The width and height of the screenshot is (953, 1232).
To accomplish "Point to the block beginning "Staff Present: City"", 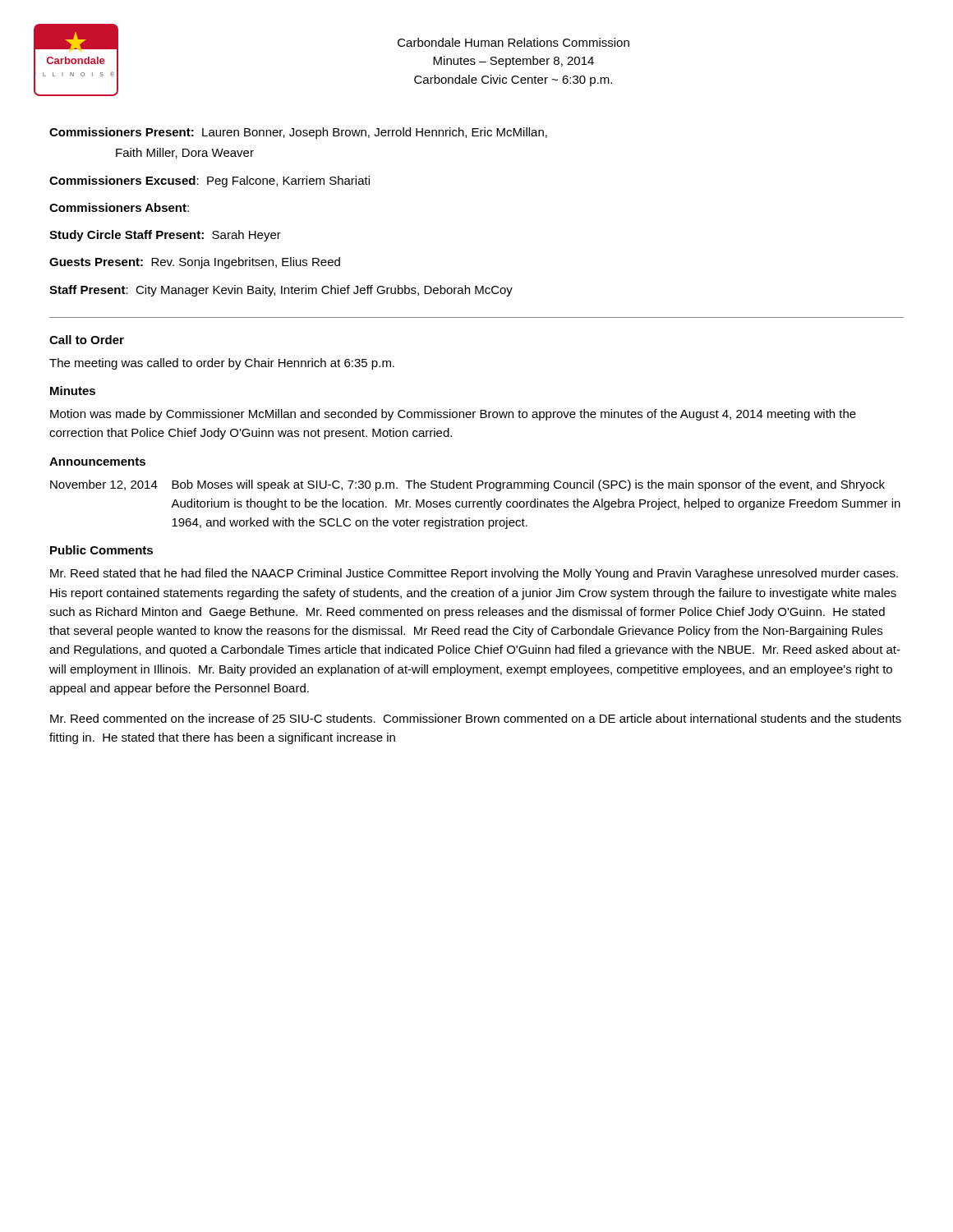I will [476, 289].
